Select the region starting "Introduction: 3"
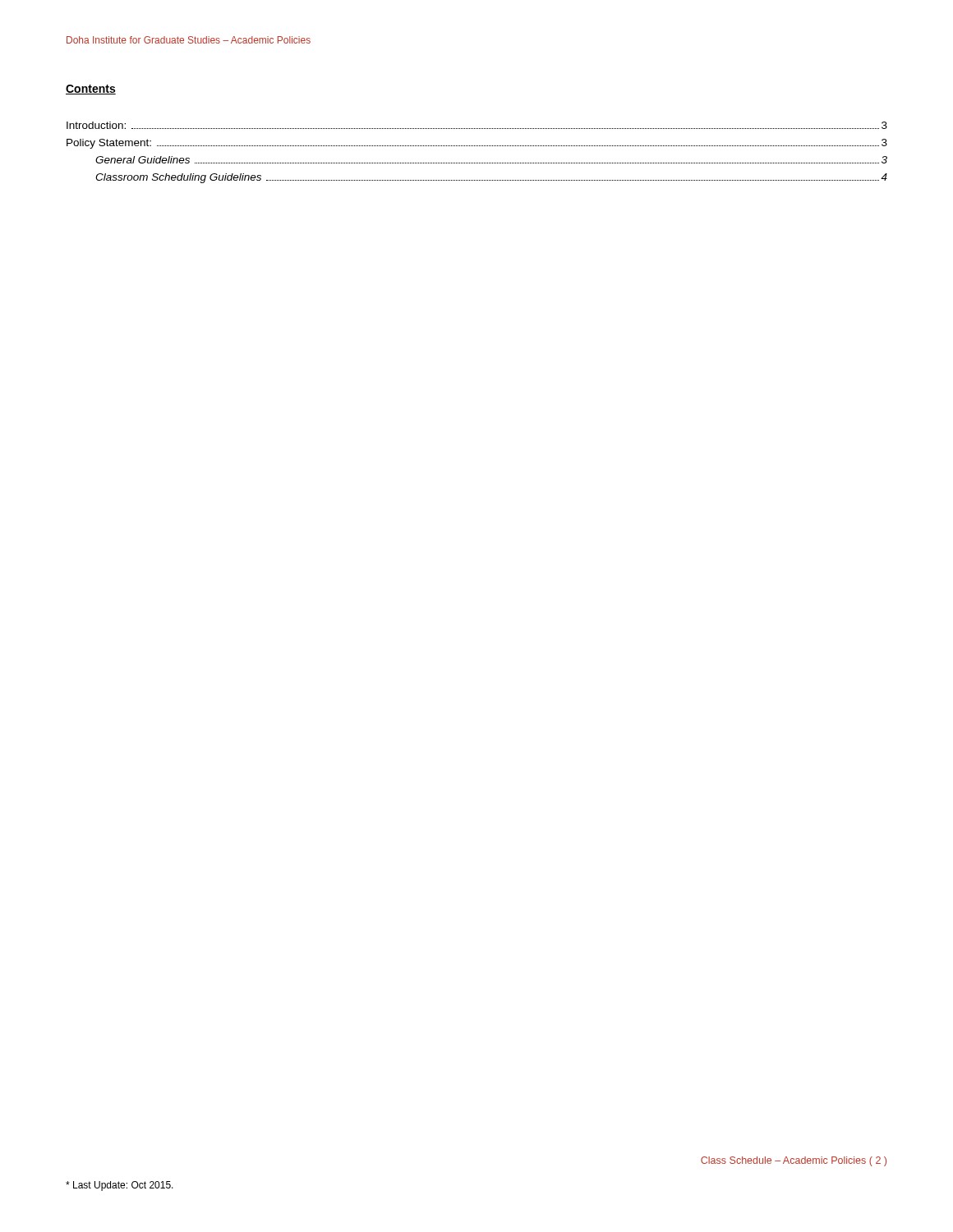The image size is (953, 1232). (x=476, y=125)
